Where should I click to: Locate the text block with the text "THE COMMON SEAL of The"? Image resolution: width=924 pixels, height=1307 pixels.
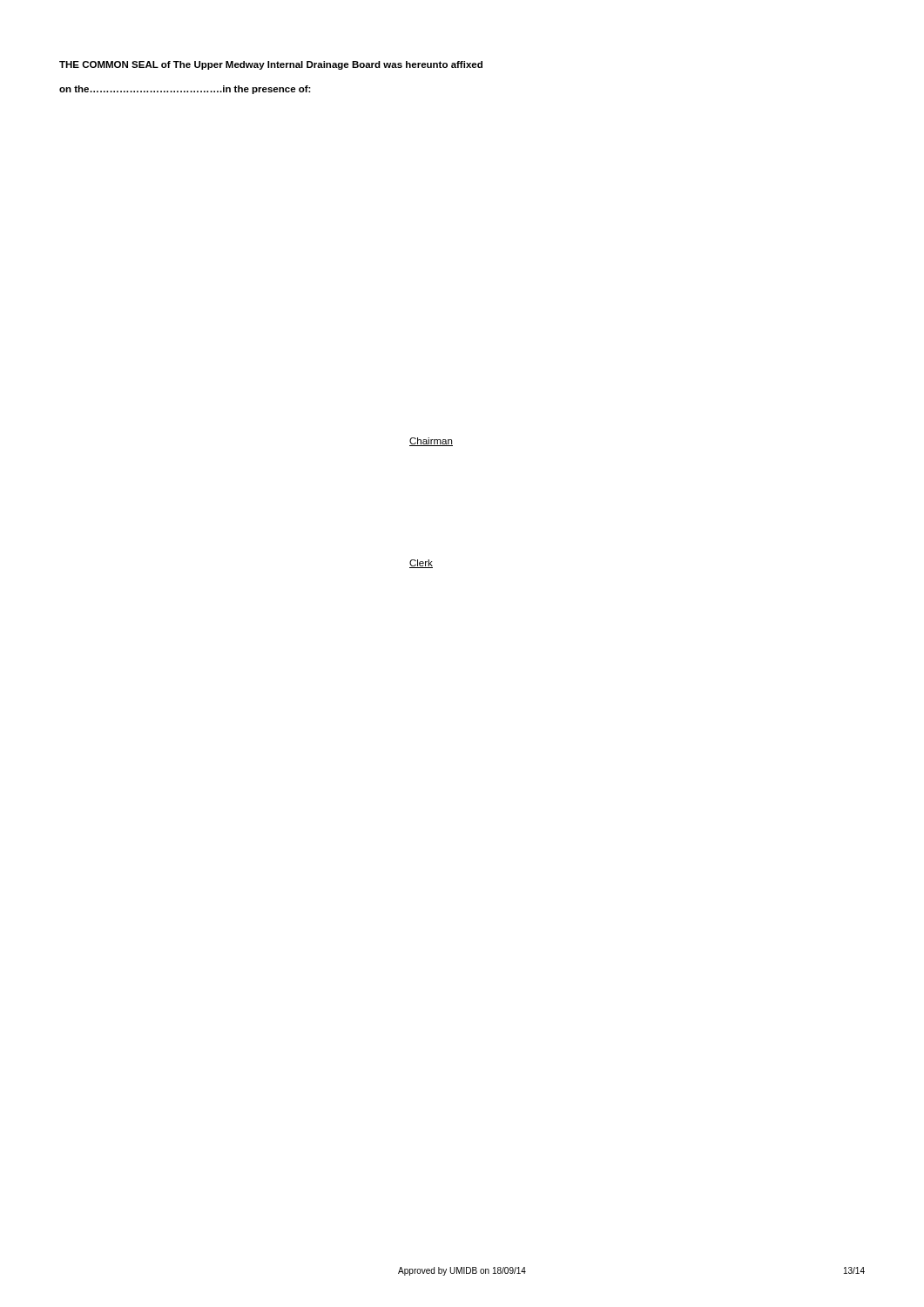tap(271, 64)
